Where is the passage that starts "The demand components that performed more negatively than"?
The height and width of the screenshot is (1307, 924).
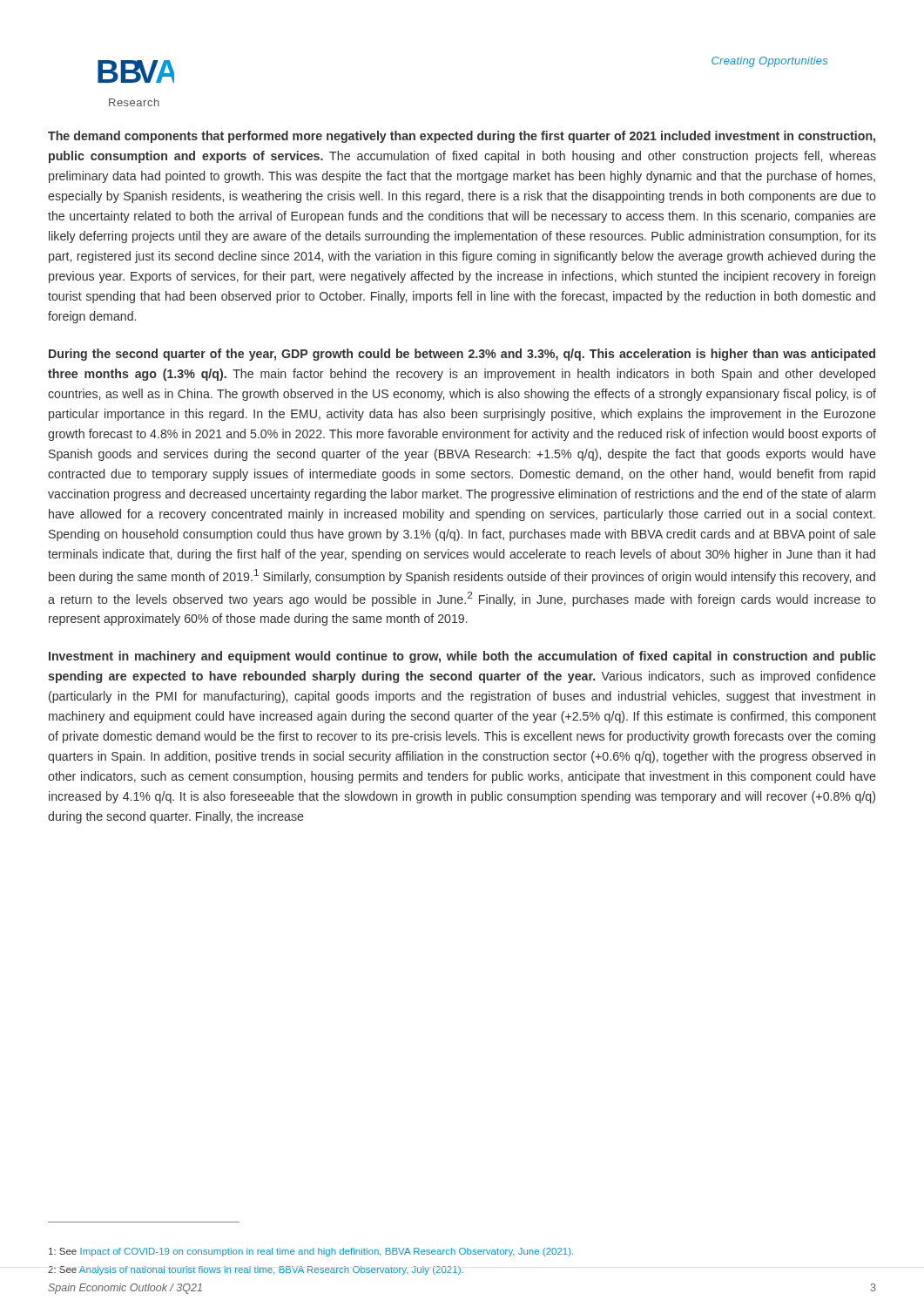pos(462,227)
